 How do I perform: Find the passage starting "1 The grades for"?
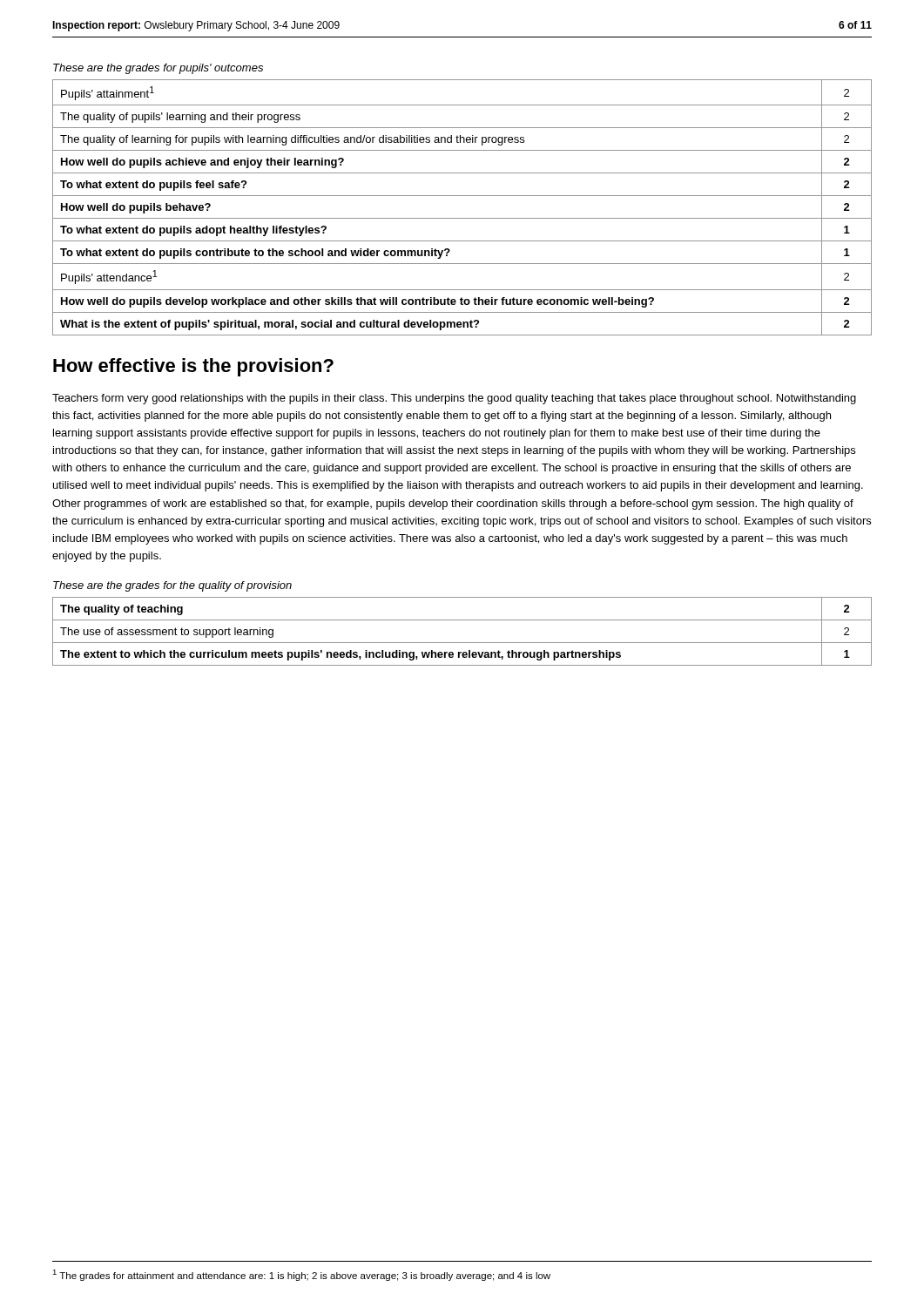click(301, 1274)
